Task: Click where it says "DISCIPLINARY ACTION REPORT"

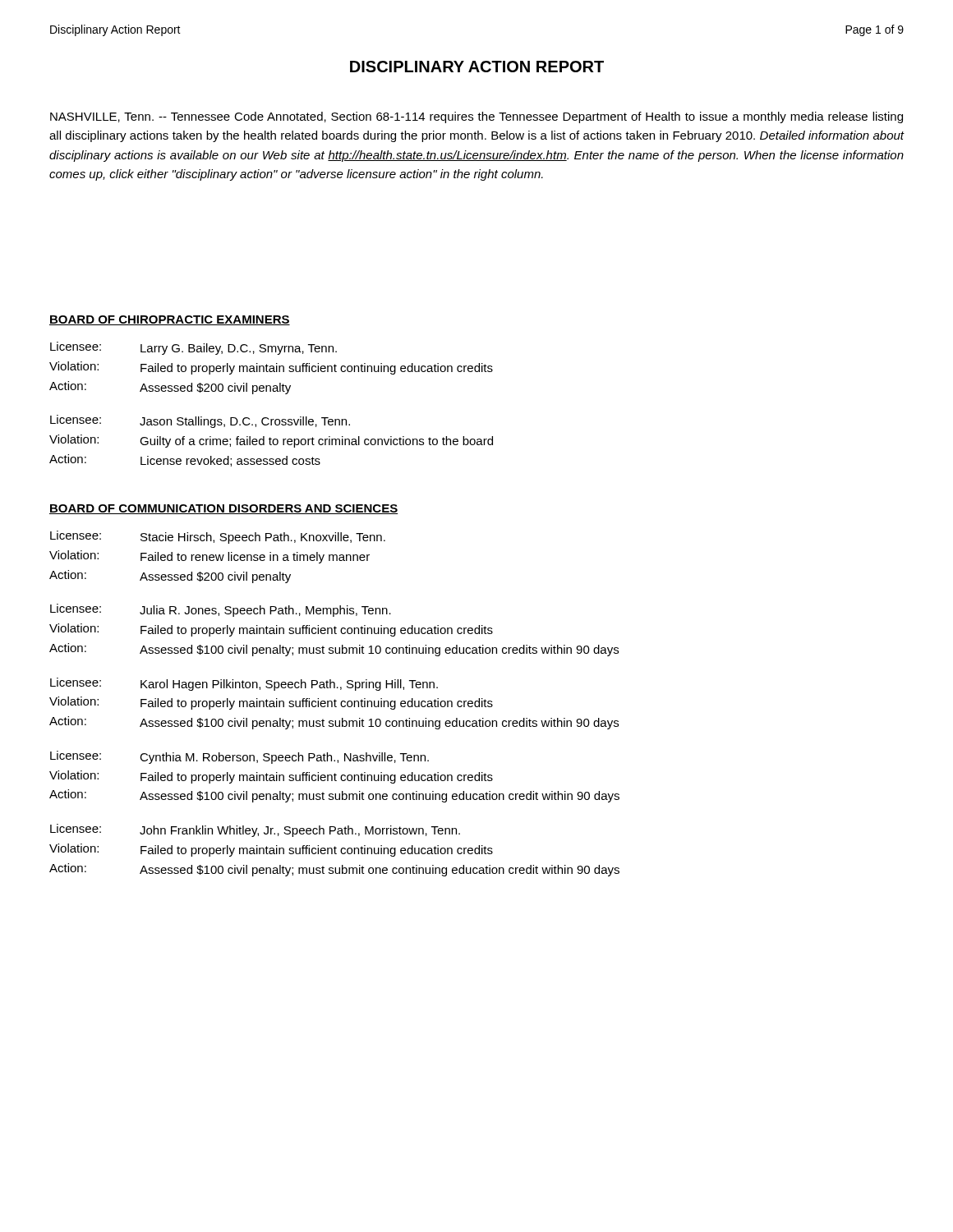Action: 476,67
